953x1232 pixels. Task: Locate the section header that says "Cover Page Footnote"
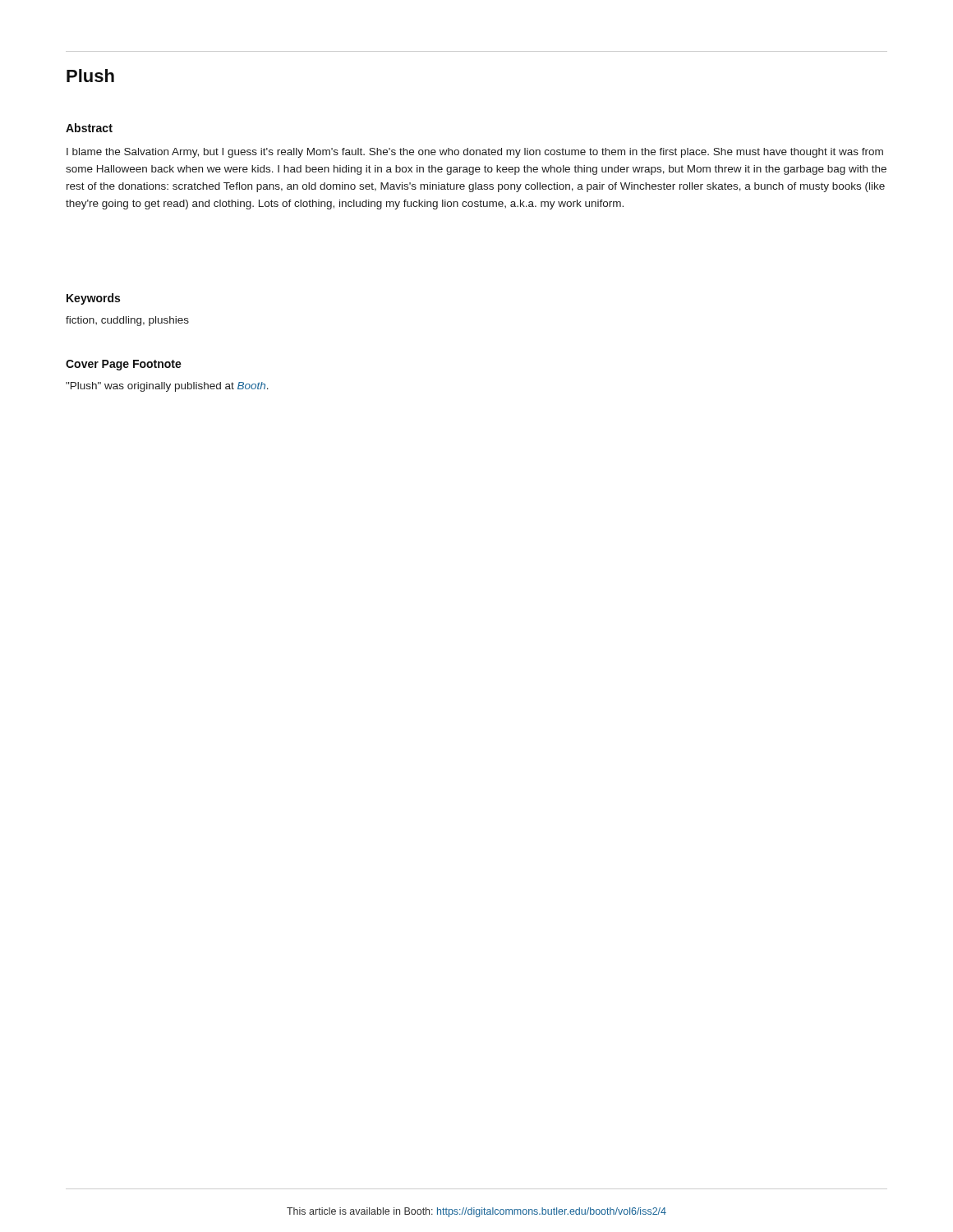(x=124, y=364)
